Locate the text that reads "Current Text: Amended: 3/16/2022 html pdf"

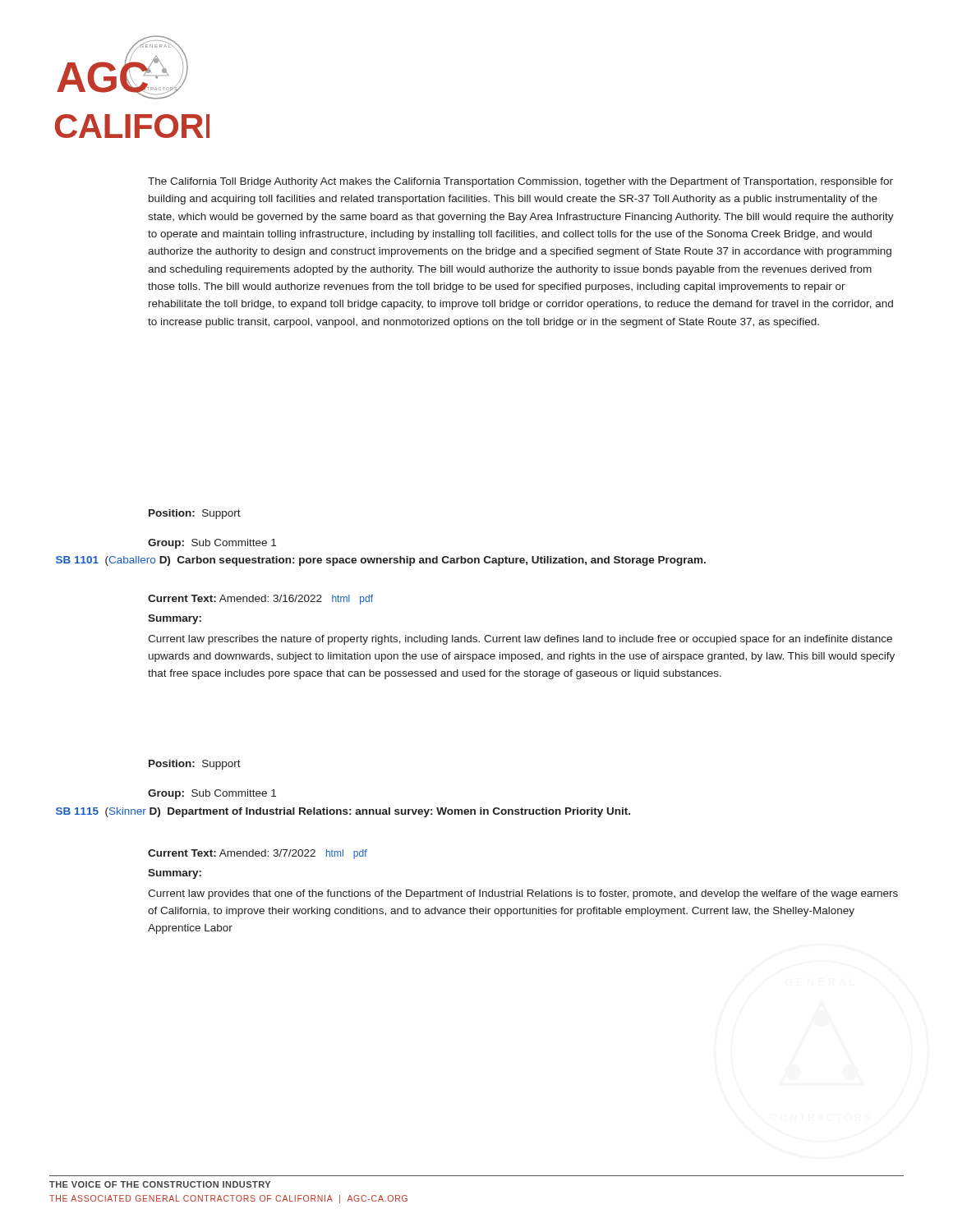(x=260, y=598)
